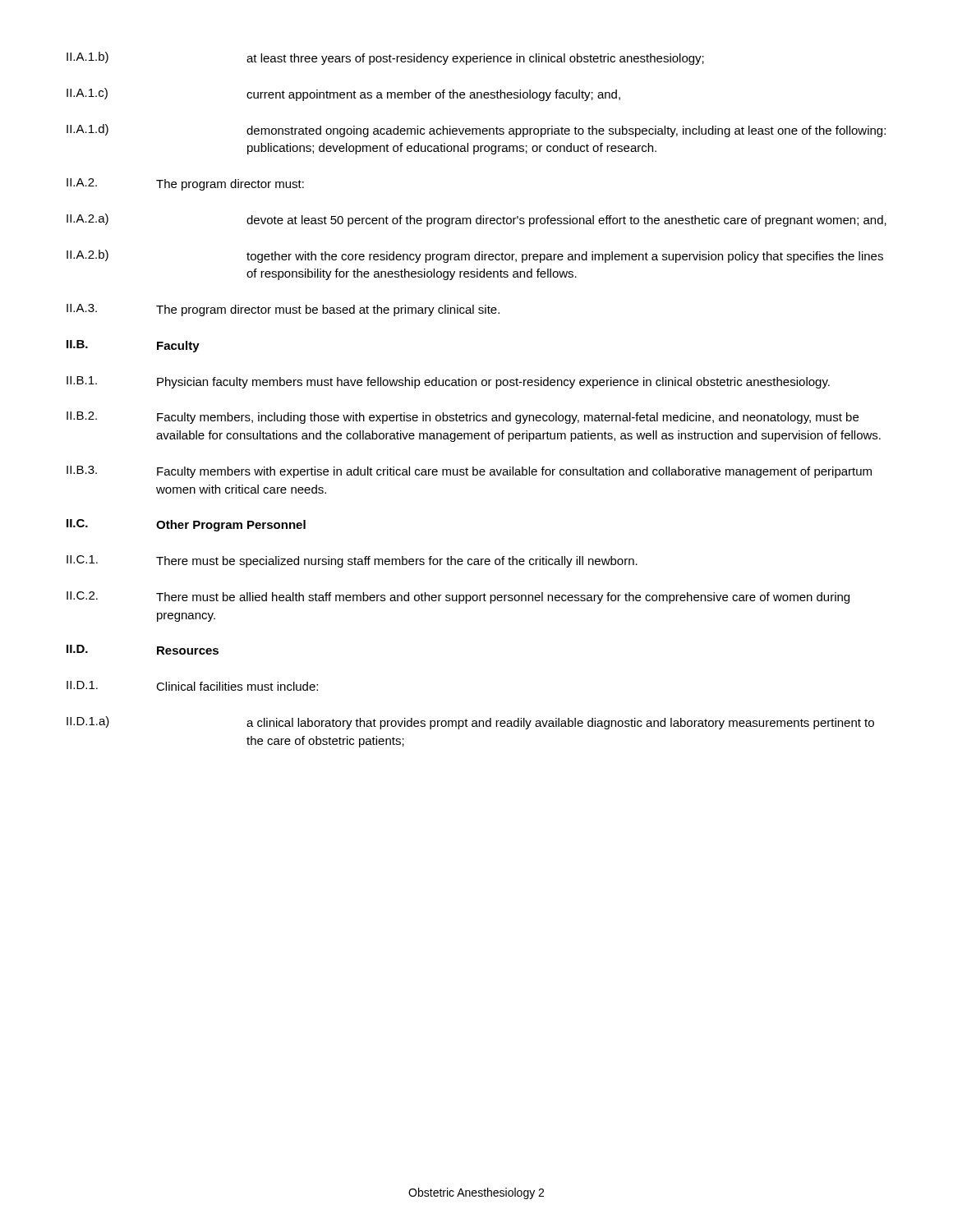The image size is (953, 1232).
Task: Locate the list item that says "II.A.2. The program"
Action: click(185, 184)
